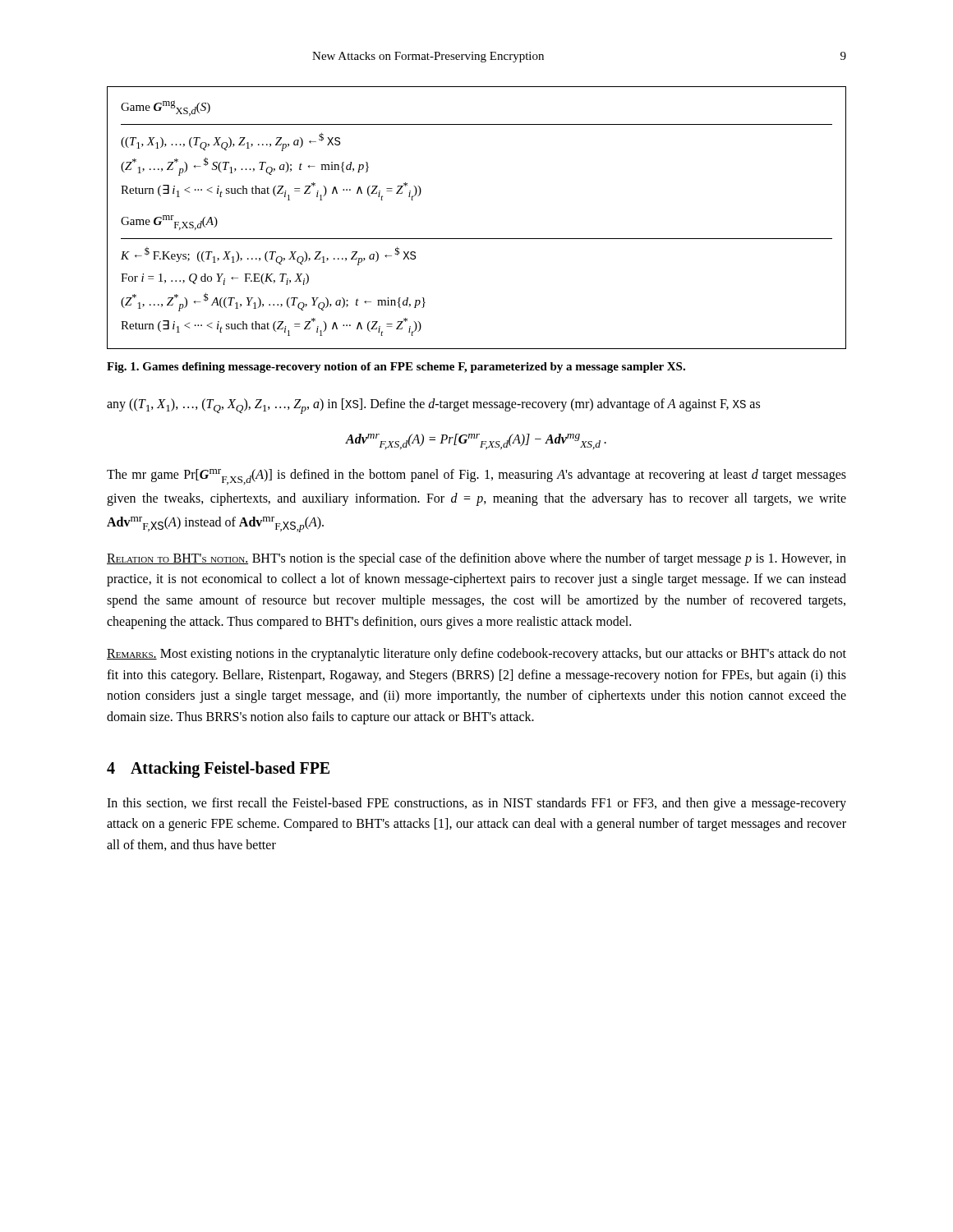The image size is (953, 1232).
Task: Select the region starting "4 Attacking Feistel-based FPE"
Action: [219, 768]
